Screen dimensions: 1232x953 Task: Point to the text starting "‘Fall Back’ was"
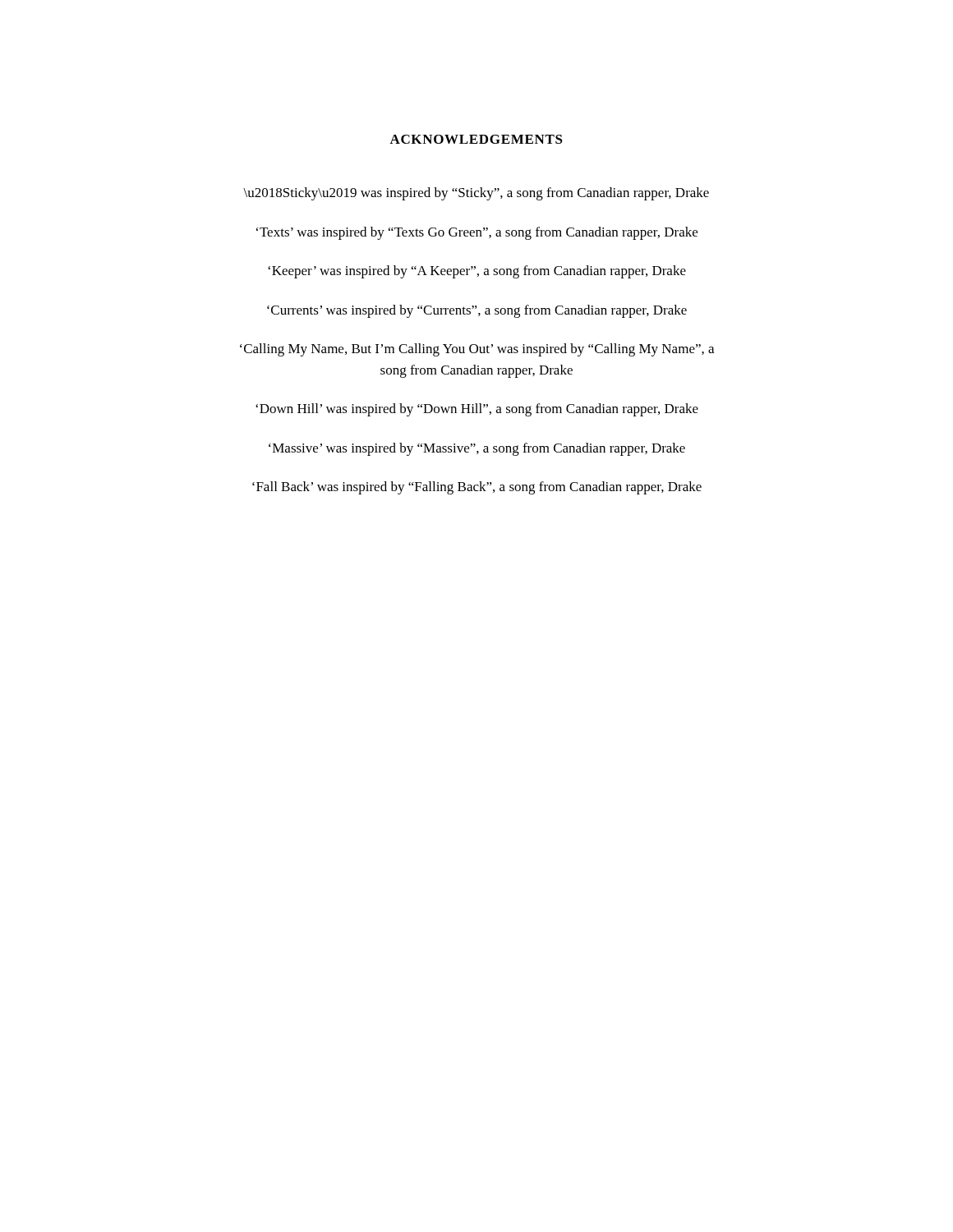476,487
